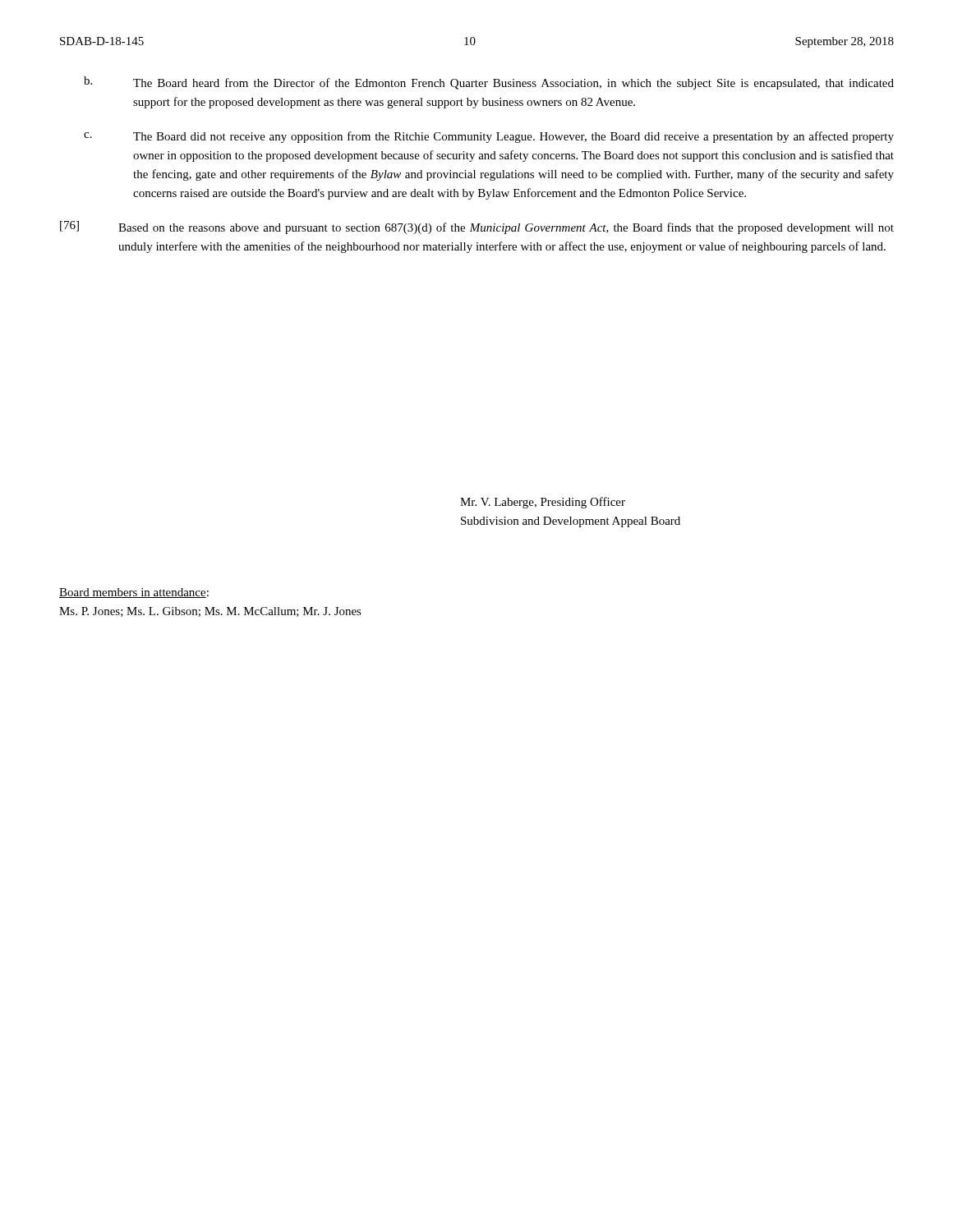This screenshot has width=953, height=1232.
Task: Find the list item that says "c. The Board did"
Action: (x=476, y=165)
